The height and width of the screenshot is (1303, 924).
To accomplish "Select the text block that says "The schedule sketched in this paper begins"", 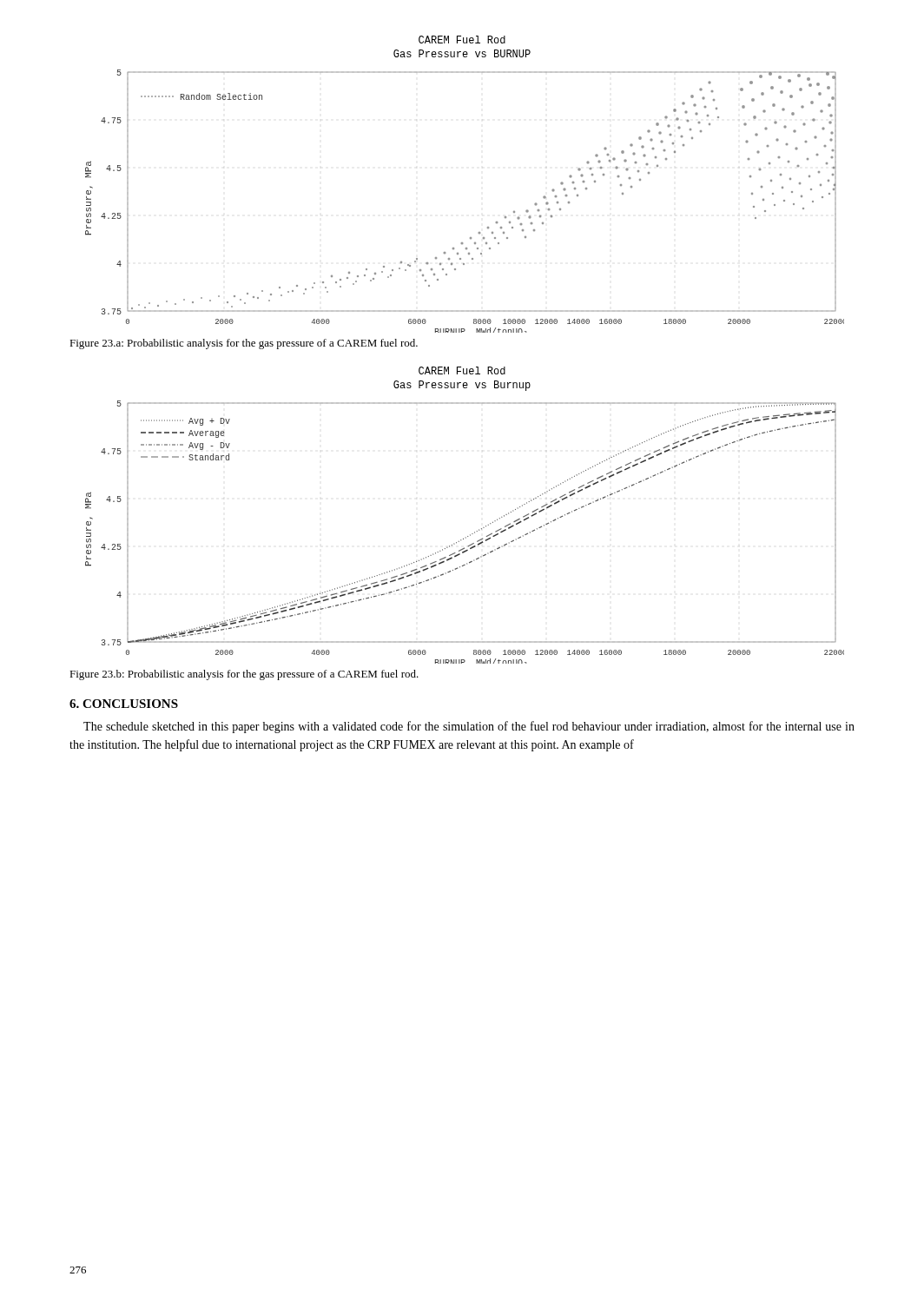I will (x=462, y=736).
